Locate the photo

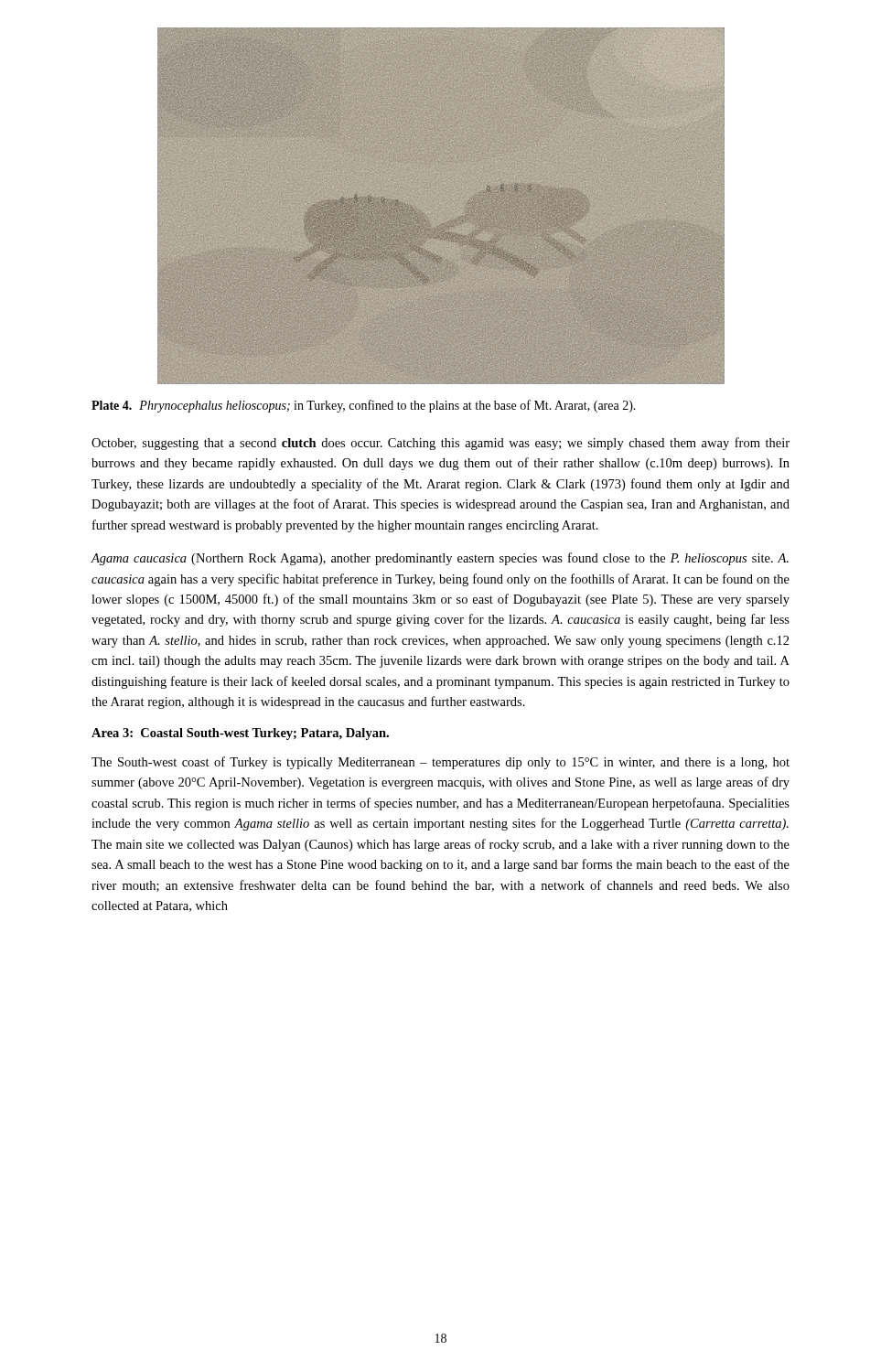(x=440, y=206)
